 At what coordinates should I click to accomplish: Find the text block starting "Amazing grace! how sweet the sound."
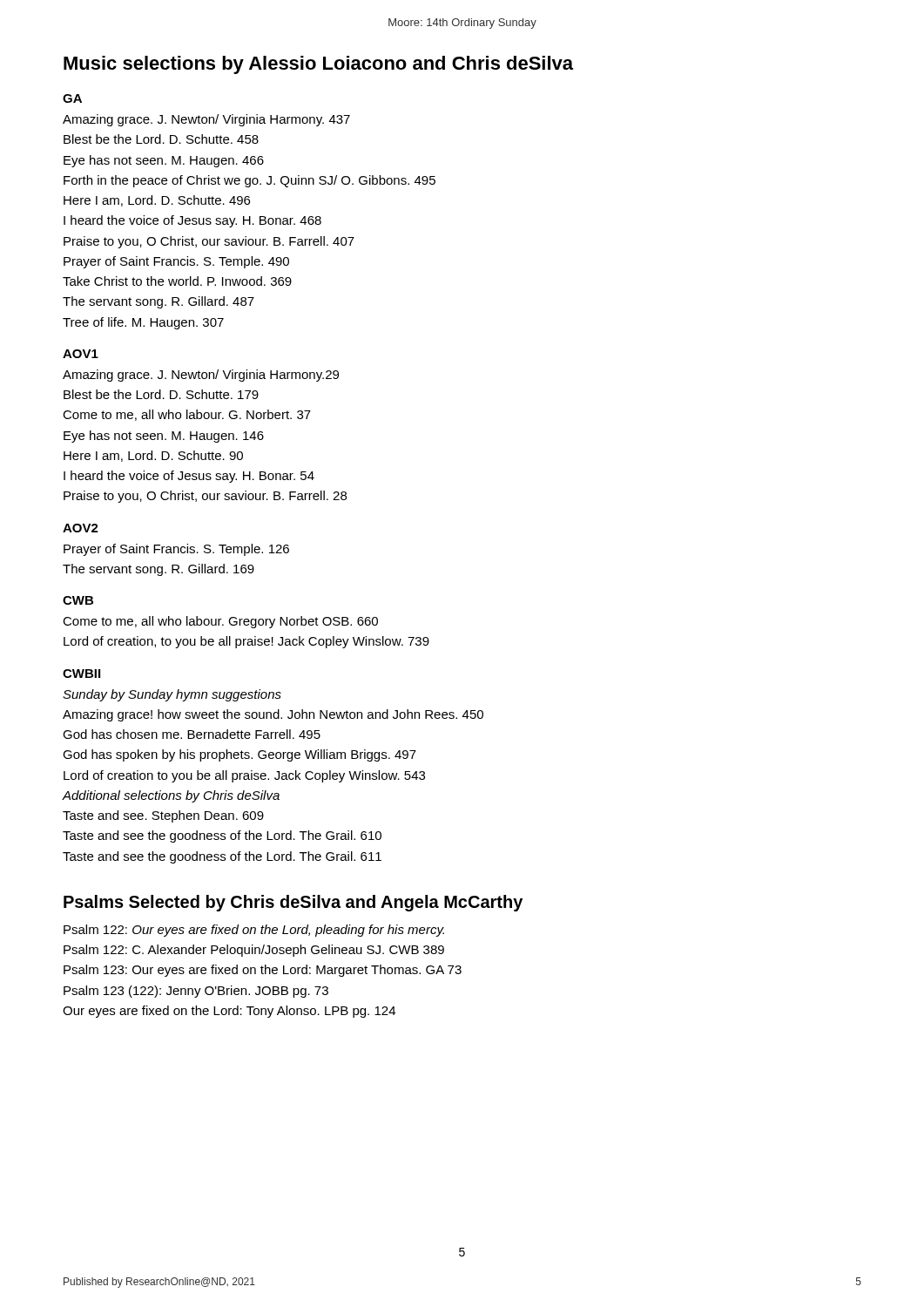click(273, 714)
